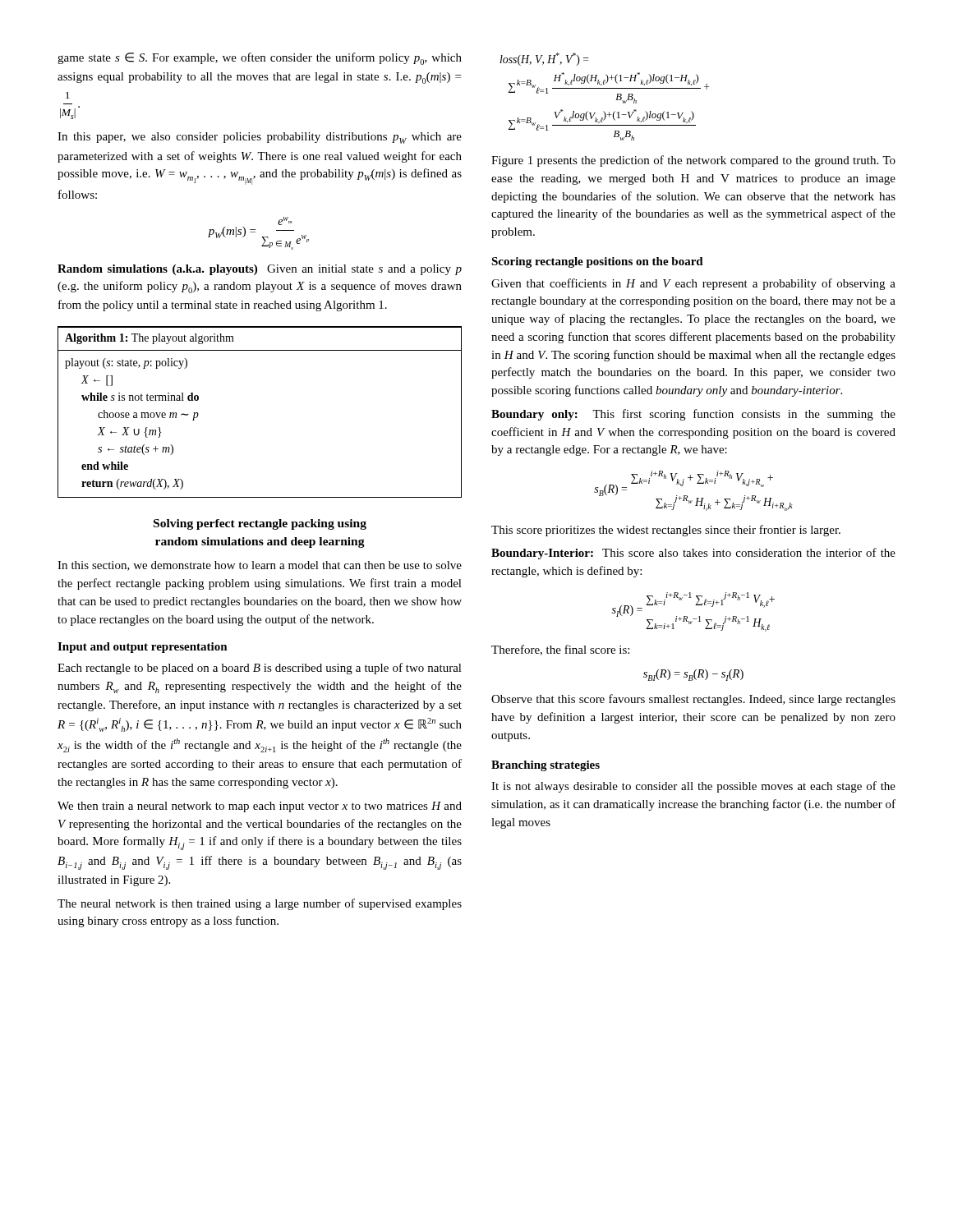The image size is (953, 1232).
Task: Click on the text block that says "The neural network"
Action: [260, 913]
